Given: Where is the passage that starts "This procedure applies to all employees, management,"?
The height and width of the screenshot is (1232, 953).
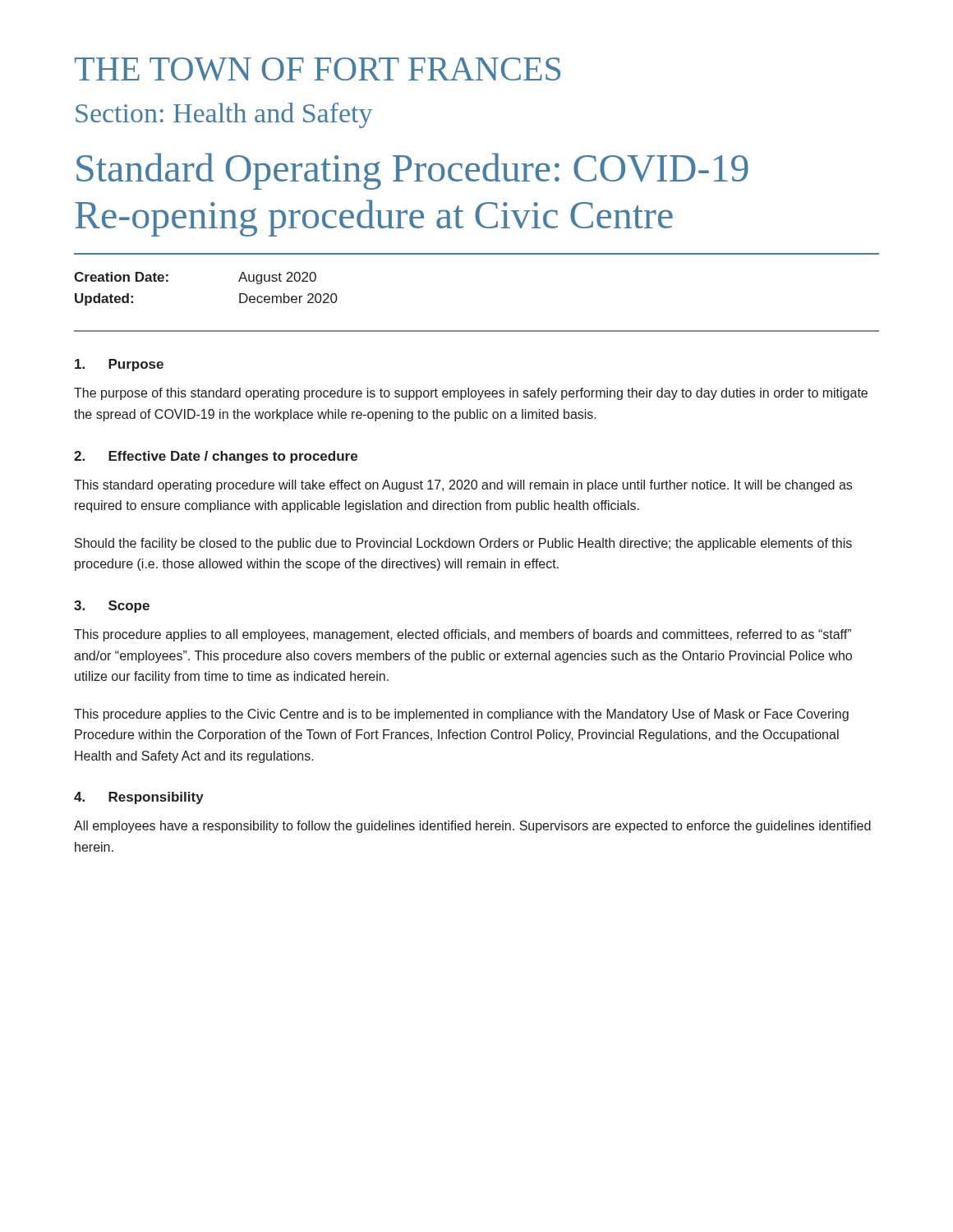Looking at the screenshot, I should coord(476,656).
